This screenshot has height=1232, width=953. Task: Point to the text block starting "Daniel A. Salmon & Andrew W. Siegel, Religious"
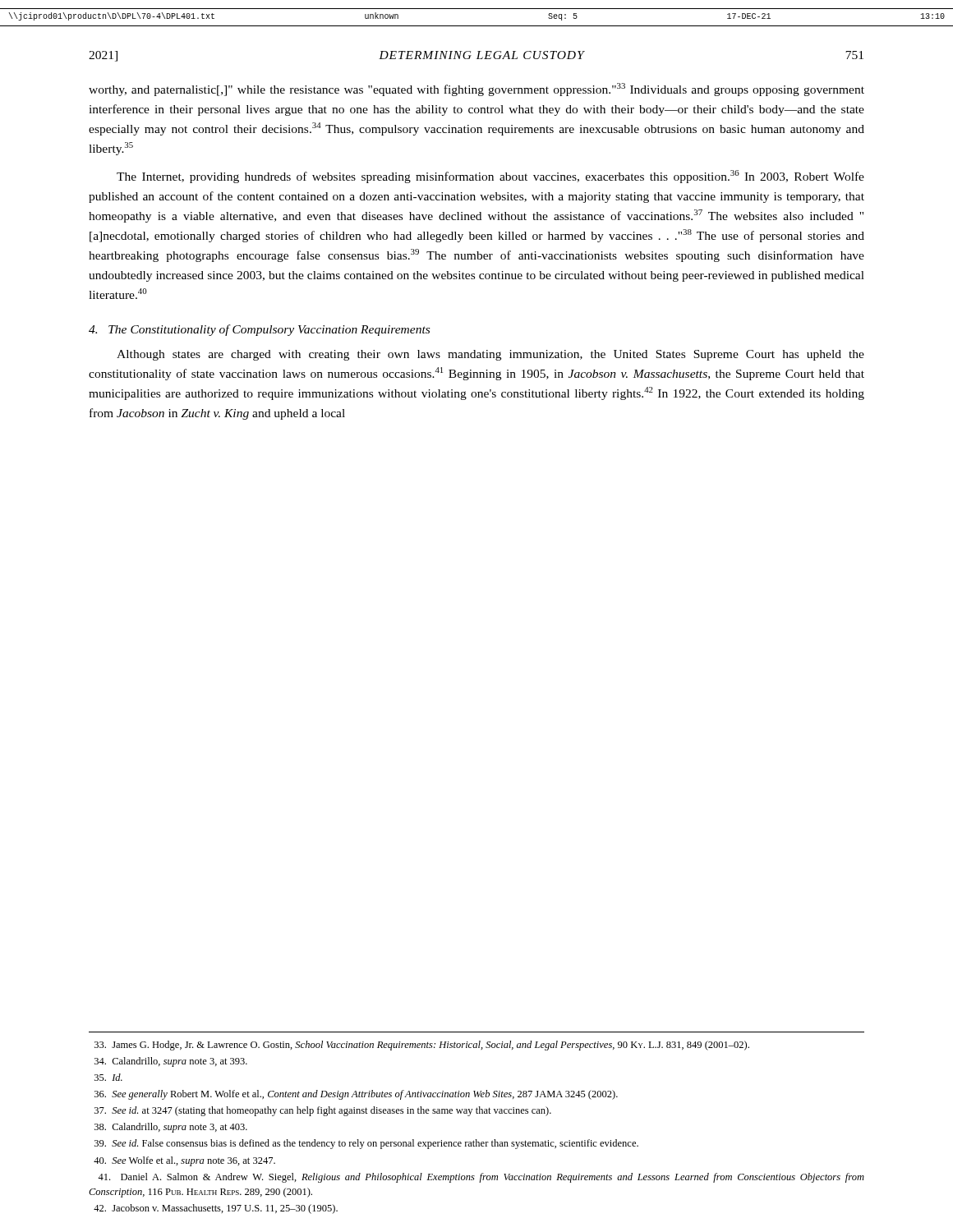pos(476,1184)
